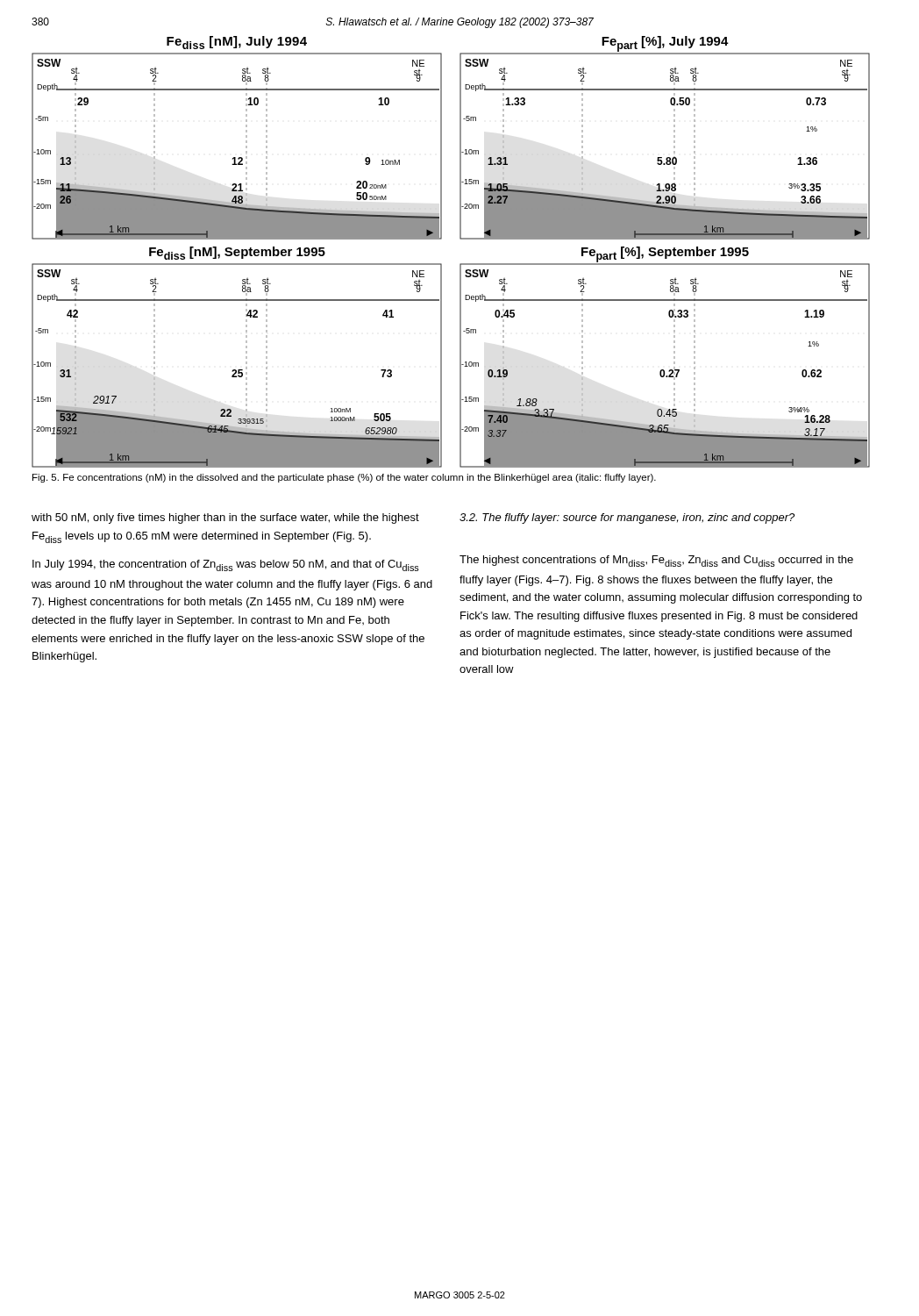
Task: Locate the caption that opens with "Fig. 5. Fe"
Action: pyautogui.click(x=344, y=477)
